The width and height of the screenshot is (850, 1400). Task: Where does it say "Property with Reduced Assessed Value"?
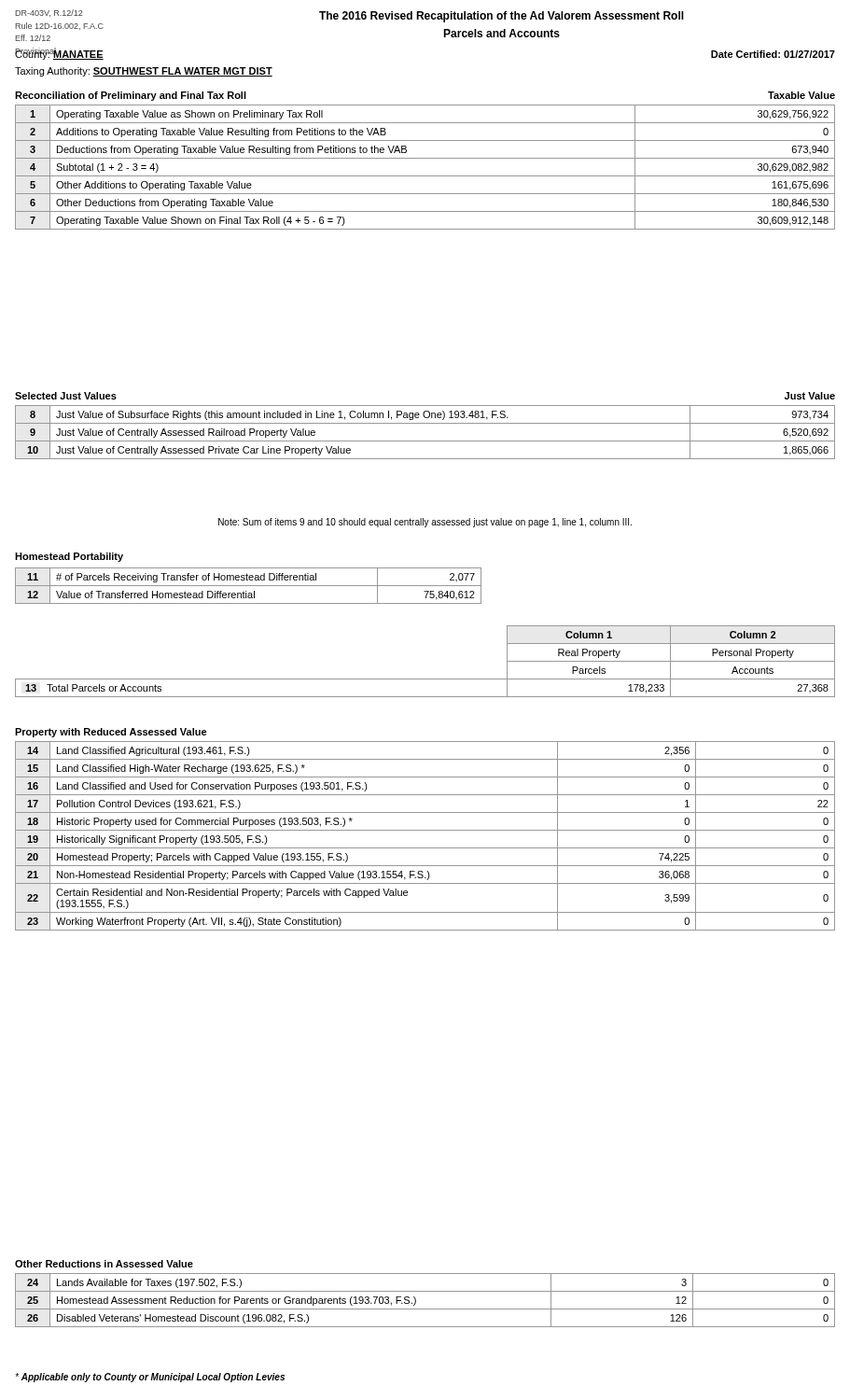[x=111, y=732]
